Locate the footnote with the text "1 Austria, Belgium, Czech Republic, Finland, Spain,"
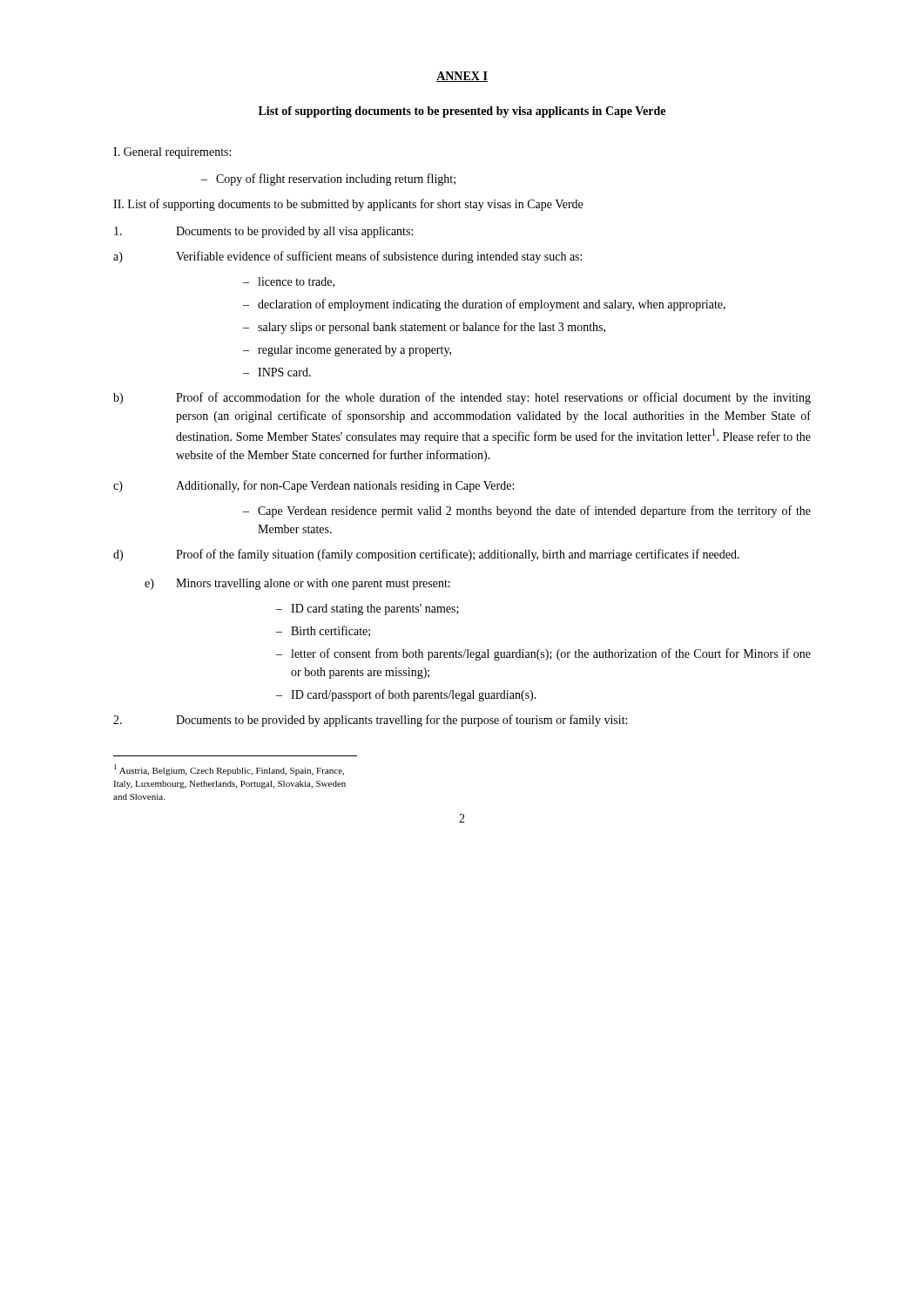The width and height of the screenshot is (924, 1307). [x=235, y=783]
